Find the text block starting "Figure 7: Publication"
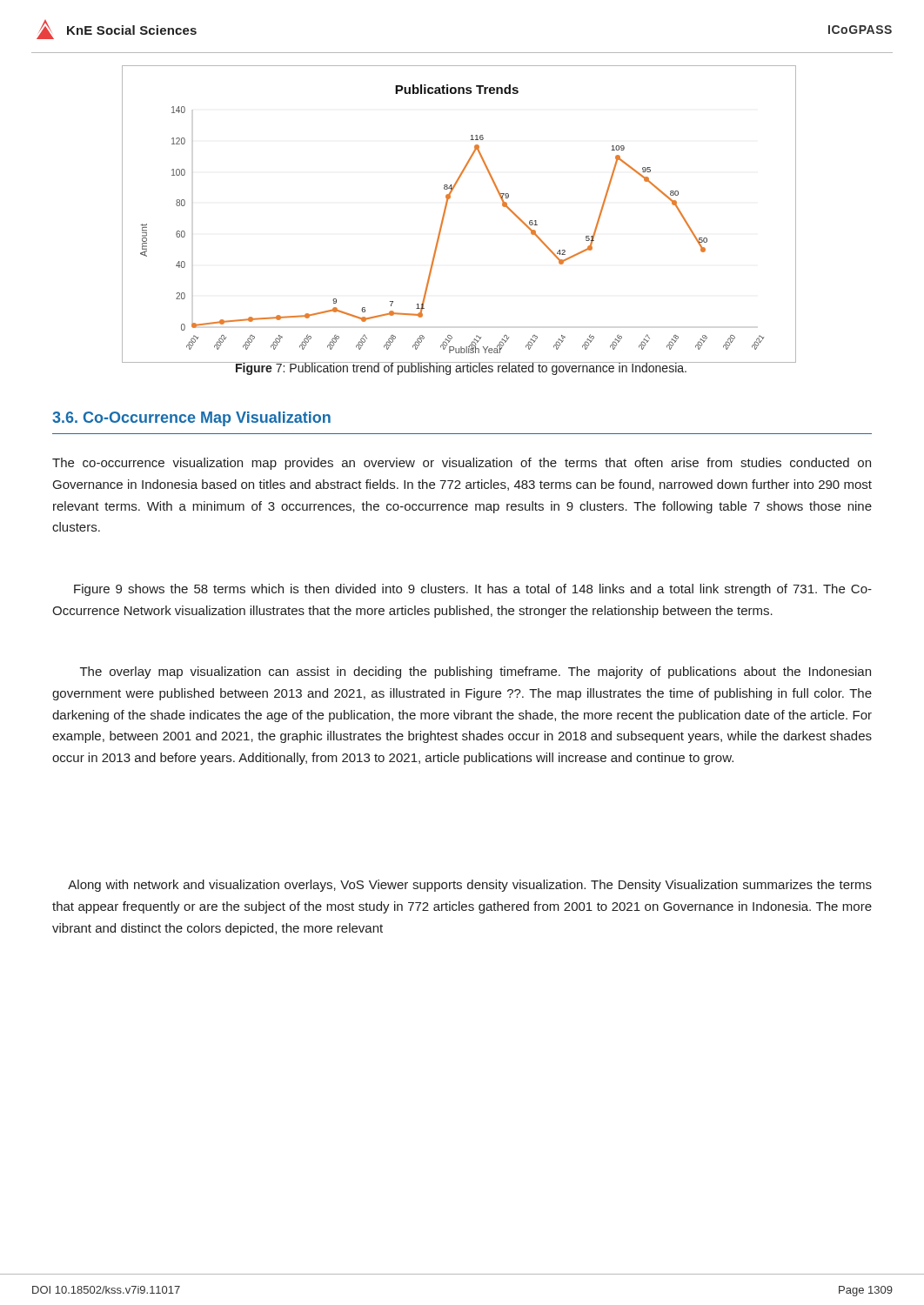This screenshot has width=924, height=1305. tap(461, 368)
